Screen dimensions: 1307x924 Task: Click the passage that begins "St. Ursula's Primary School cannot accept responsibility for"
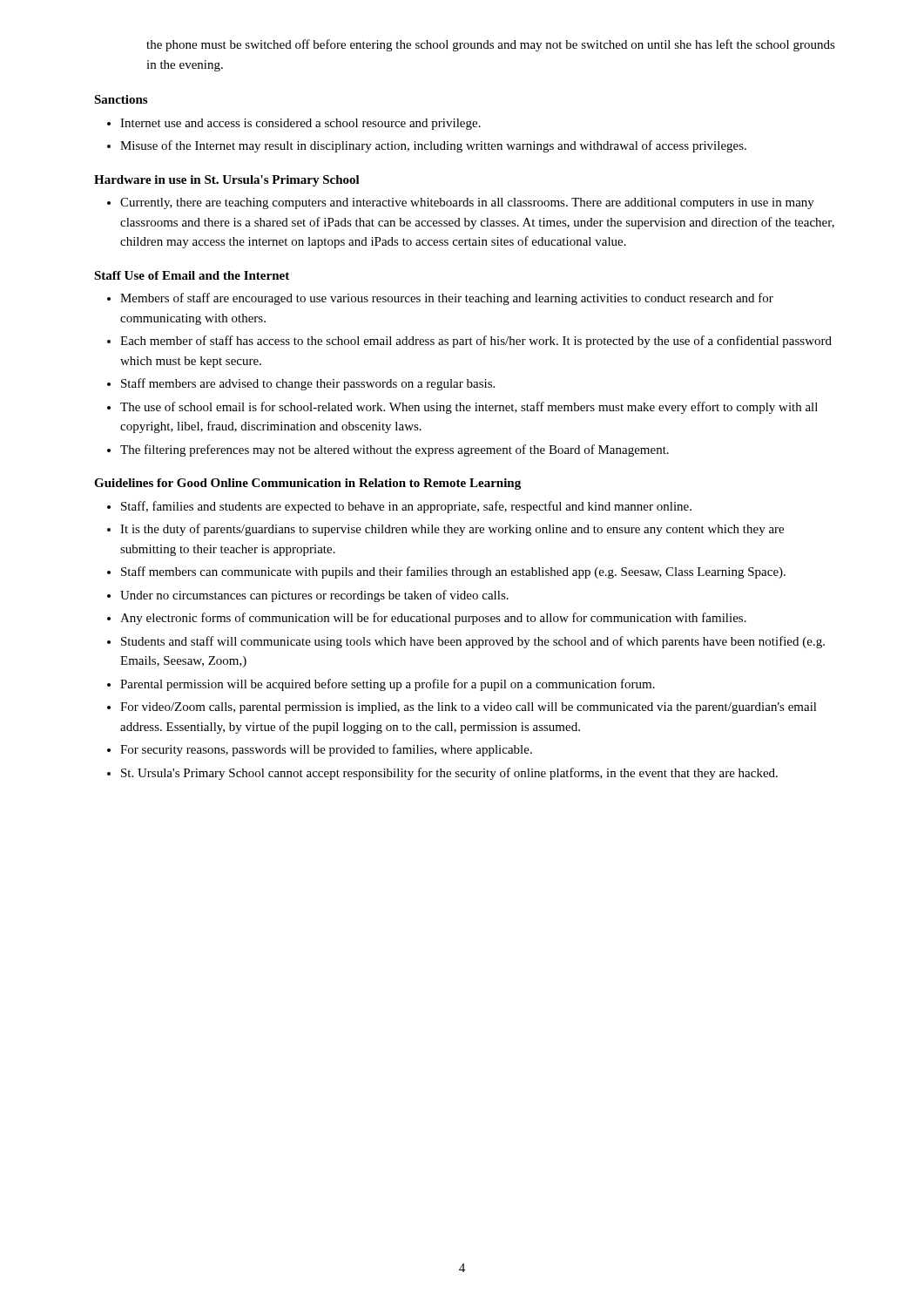click(449, 772)
